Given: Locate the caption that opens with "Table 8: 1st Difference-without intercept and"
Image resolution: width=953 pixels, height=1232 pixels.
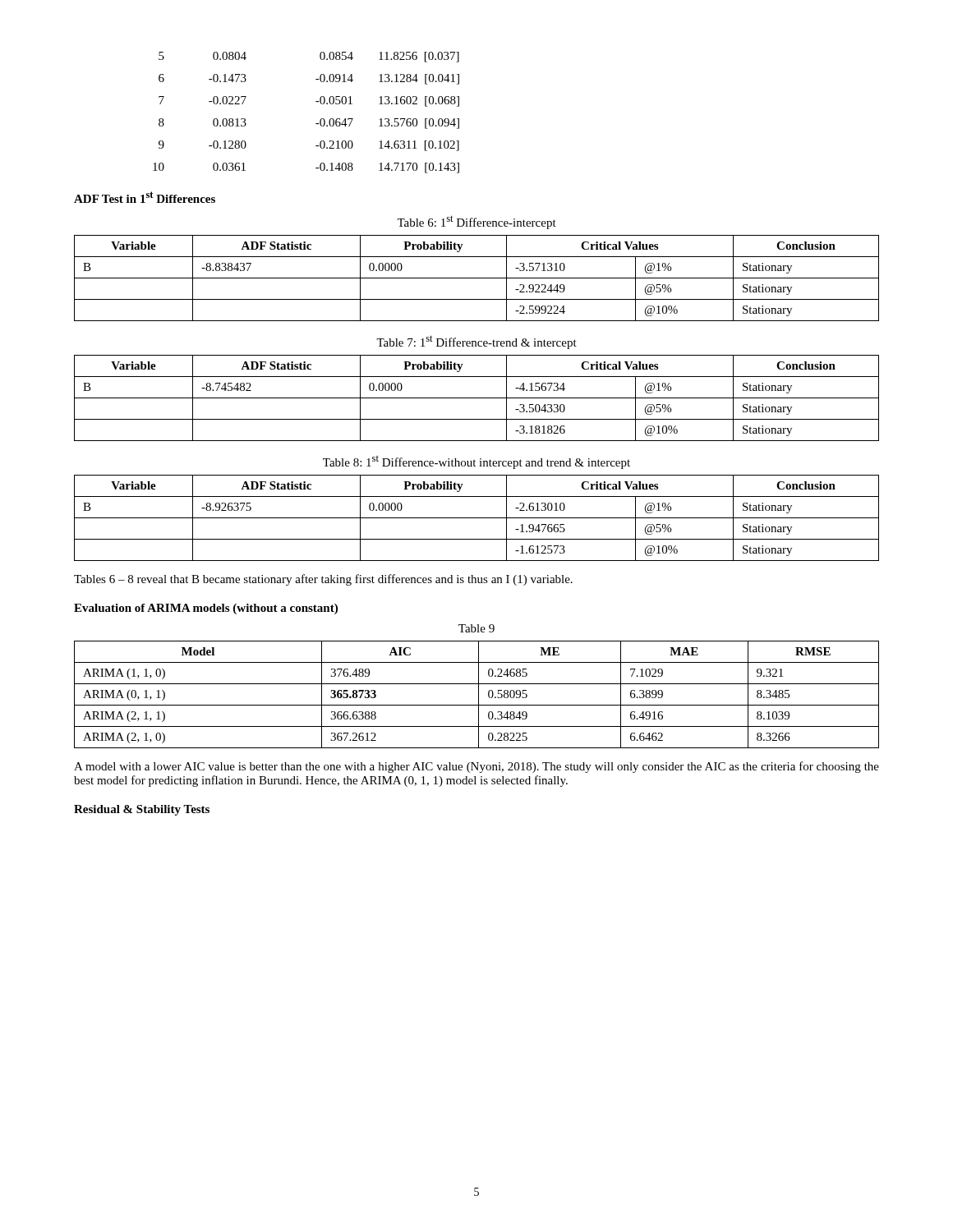Looking at the screenshot, I should (476, 461).
